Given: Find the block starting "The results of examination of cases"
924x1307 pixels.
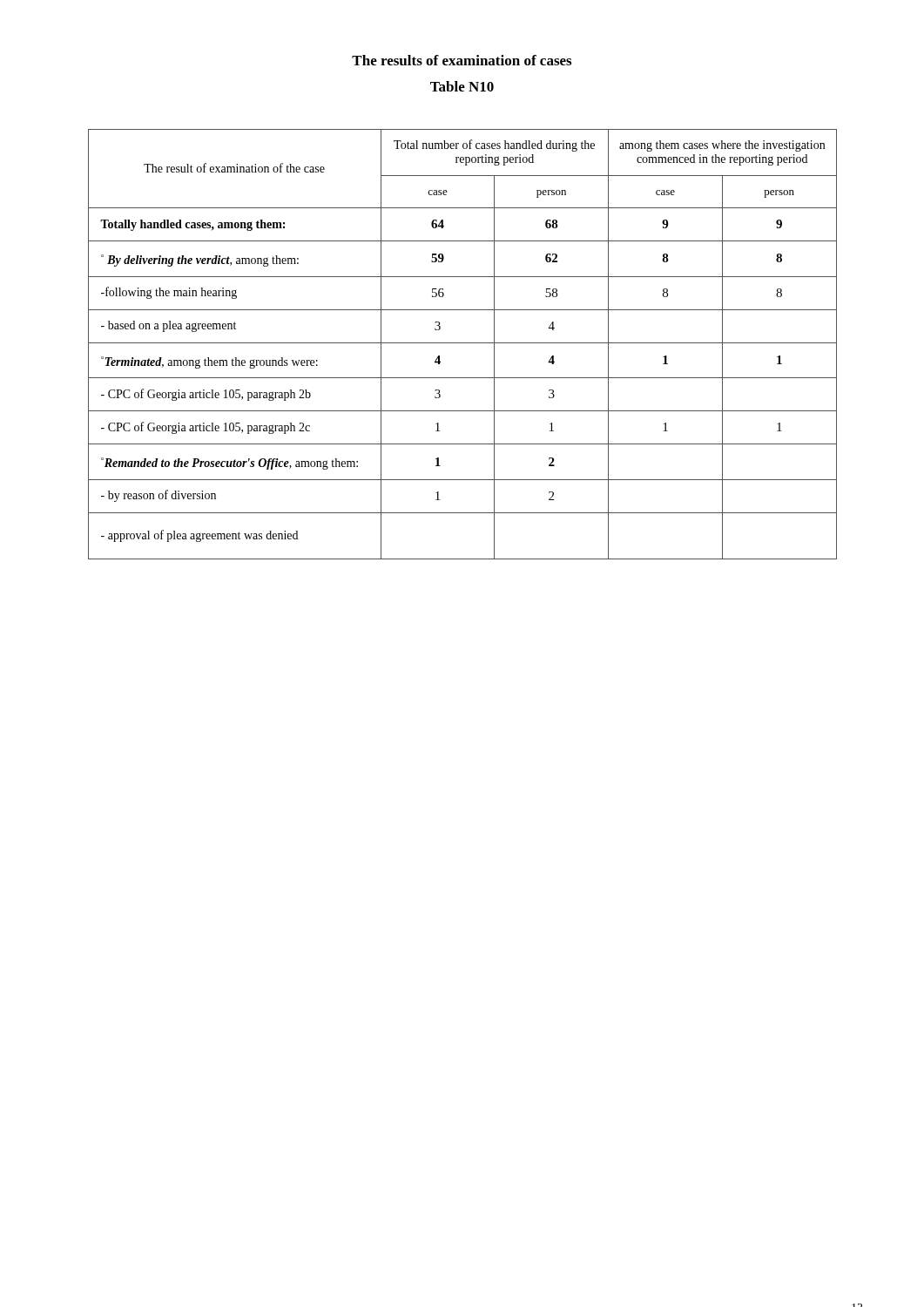Looking at the screenshot, I should [x=462, y=61].
